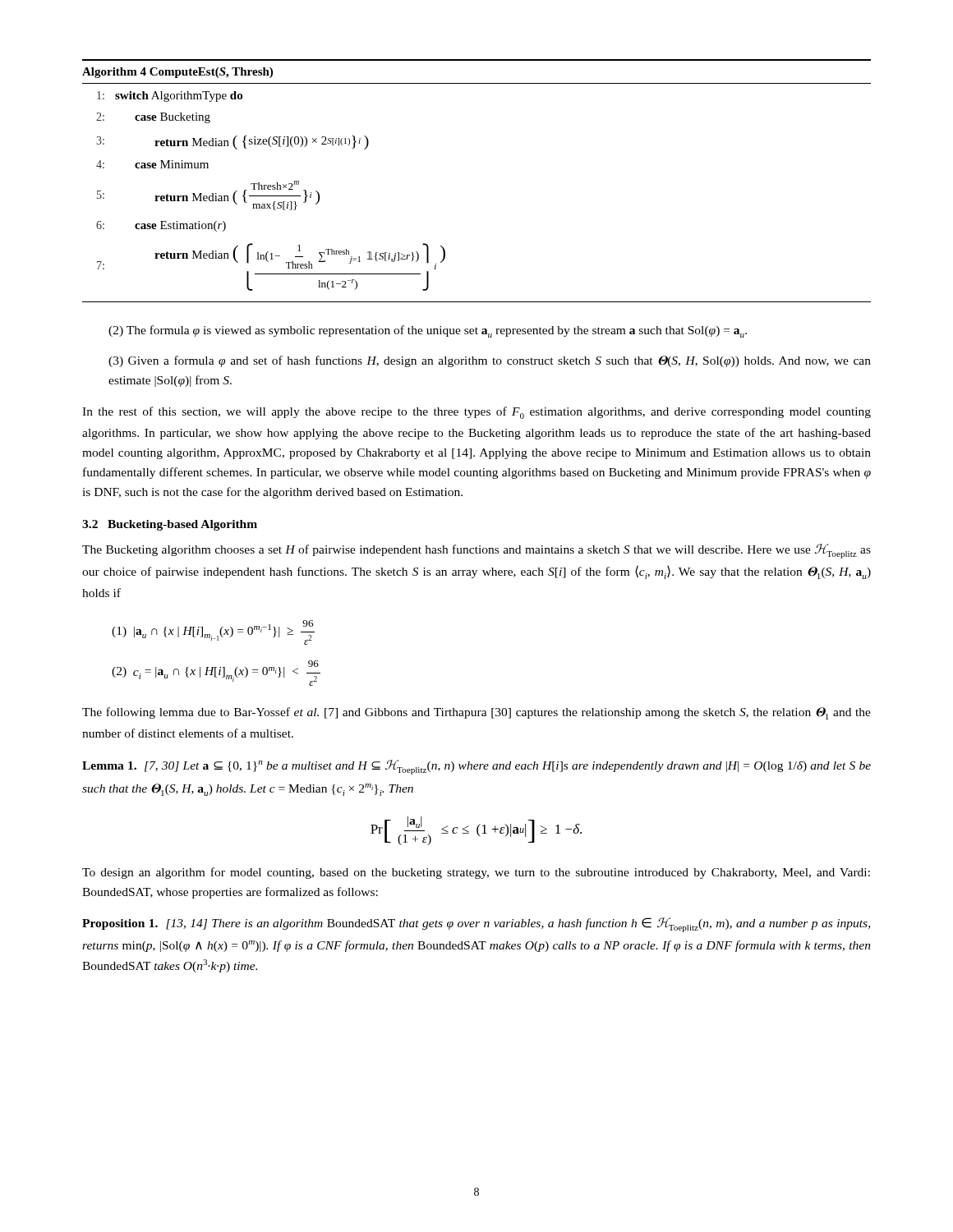
Task: Where is the passage that starts "Proposition 1. [13, 14]"?
Action: pos(476,944)
